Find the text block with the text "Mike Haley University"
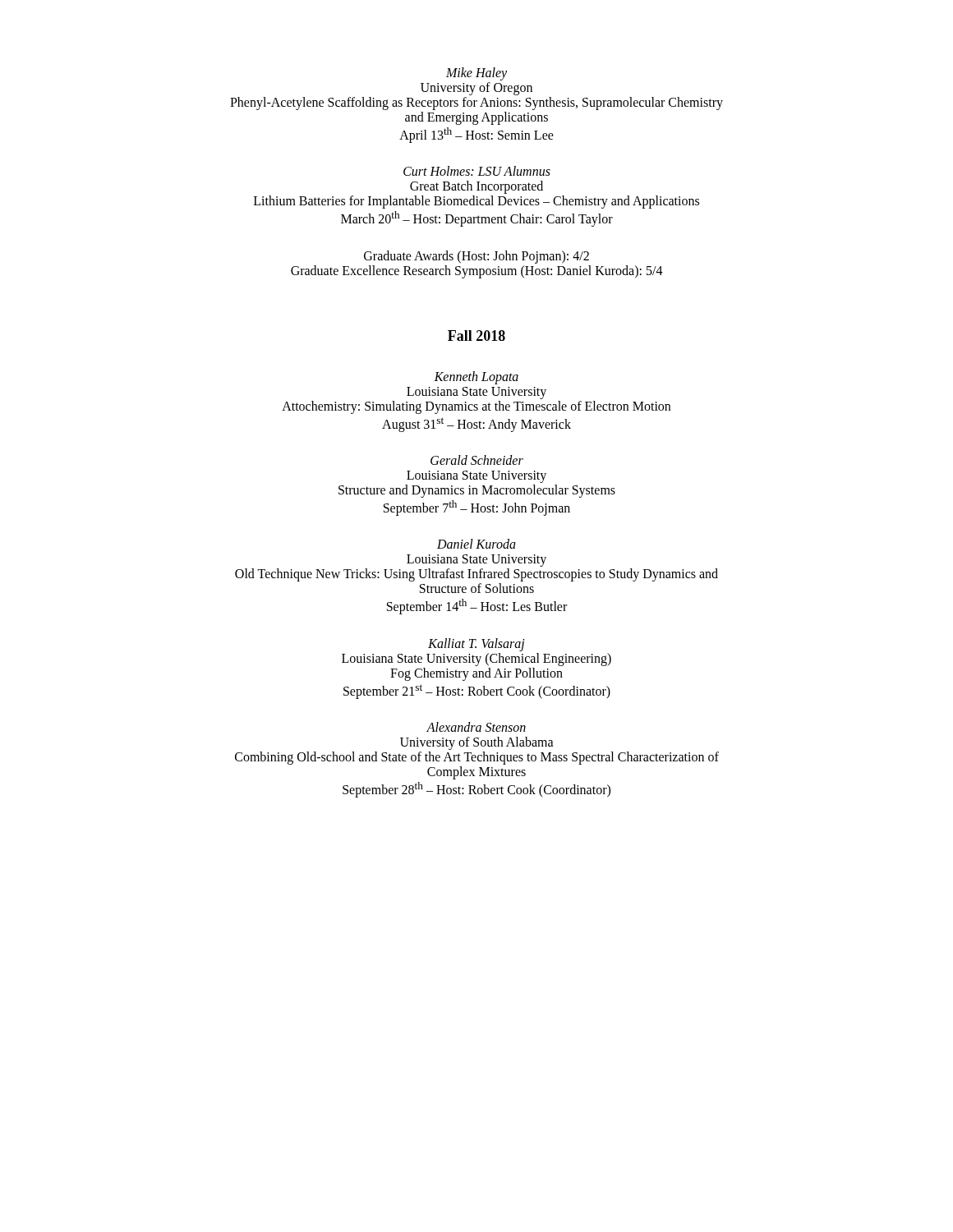This screenshot has height=1232, width=953. coord(476,104)
